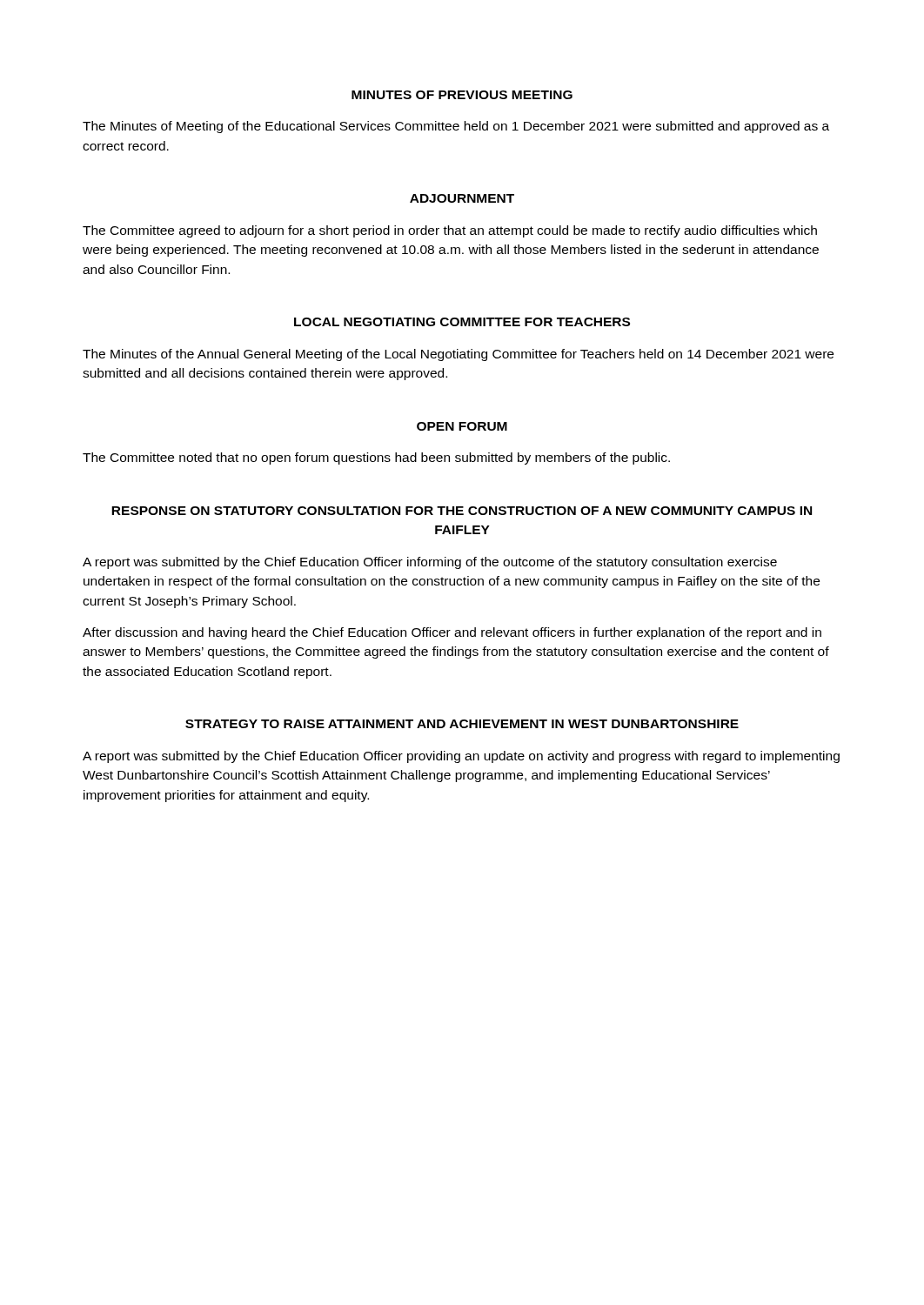
Task: Locate the section header with the text "RESPONSE ON STATUTORY CONSULTATION FOR THE CONSTRUCTION OF"
Action: [462, 520]
